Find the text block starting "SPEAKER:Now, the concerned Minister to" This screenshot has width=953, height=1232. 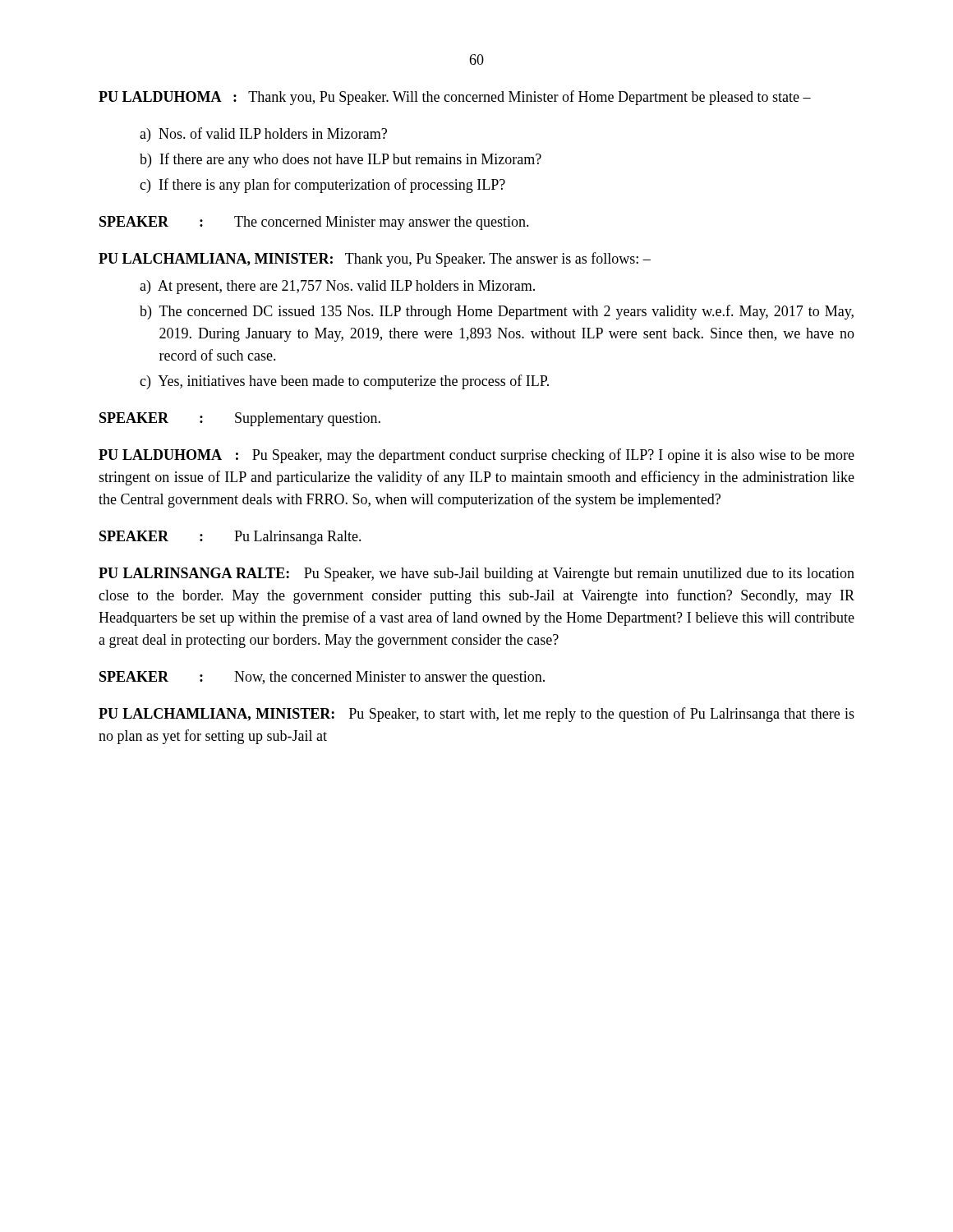click(x=322, y=677)
